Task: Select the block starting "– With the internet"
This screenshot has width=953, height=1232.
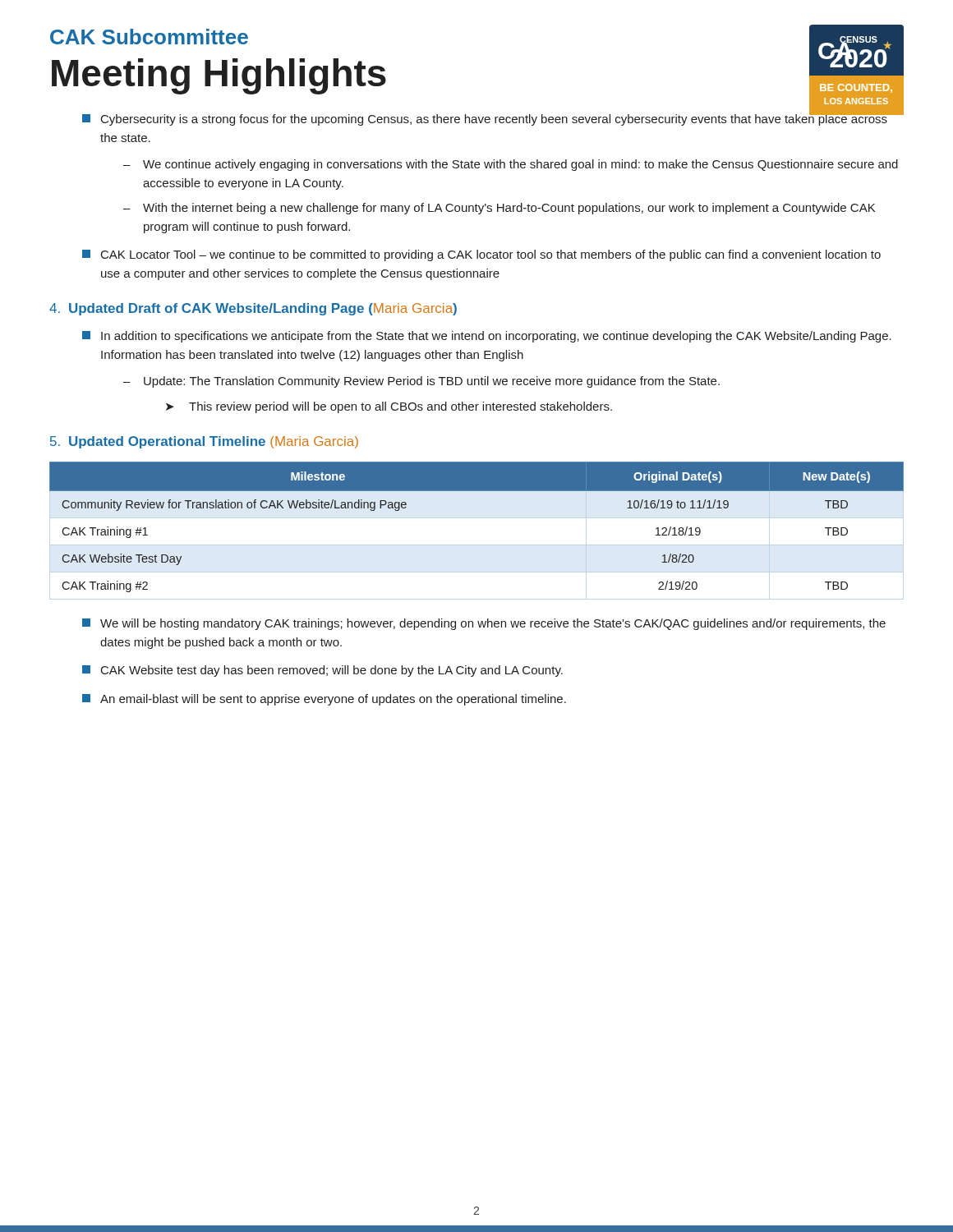Action: coord(513,217)
